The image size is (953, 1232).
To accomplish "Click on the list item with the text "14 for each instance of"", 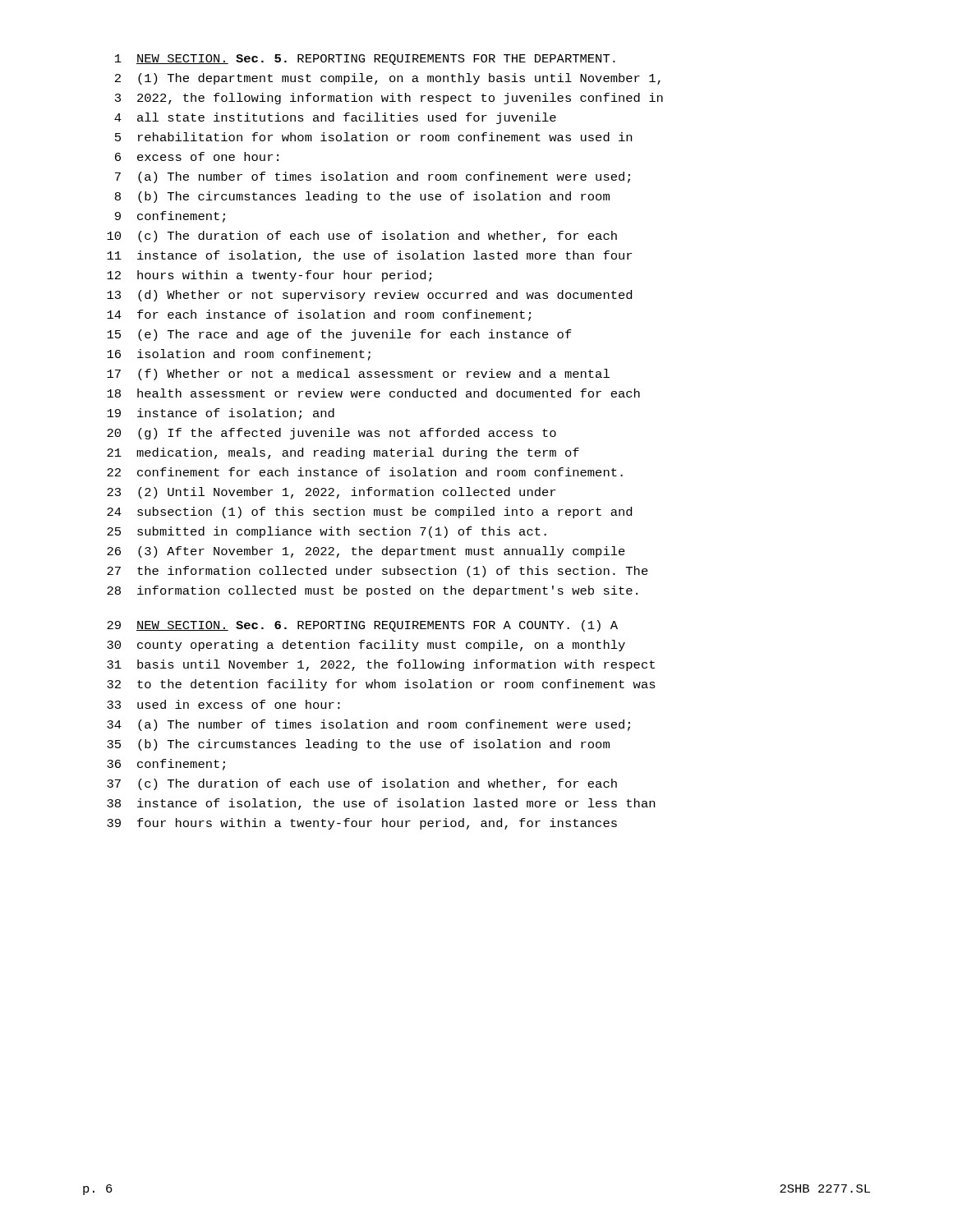I will point(476,316).
